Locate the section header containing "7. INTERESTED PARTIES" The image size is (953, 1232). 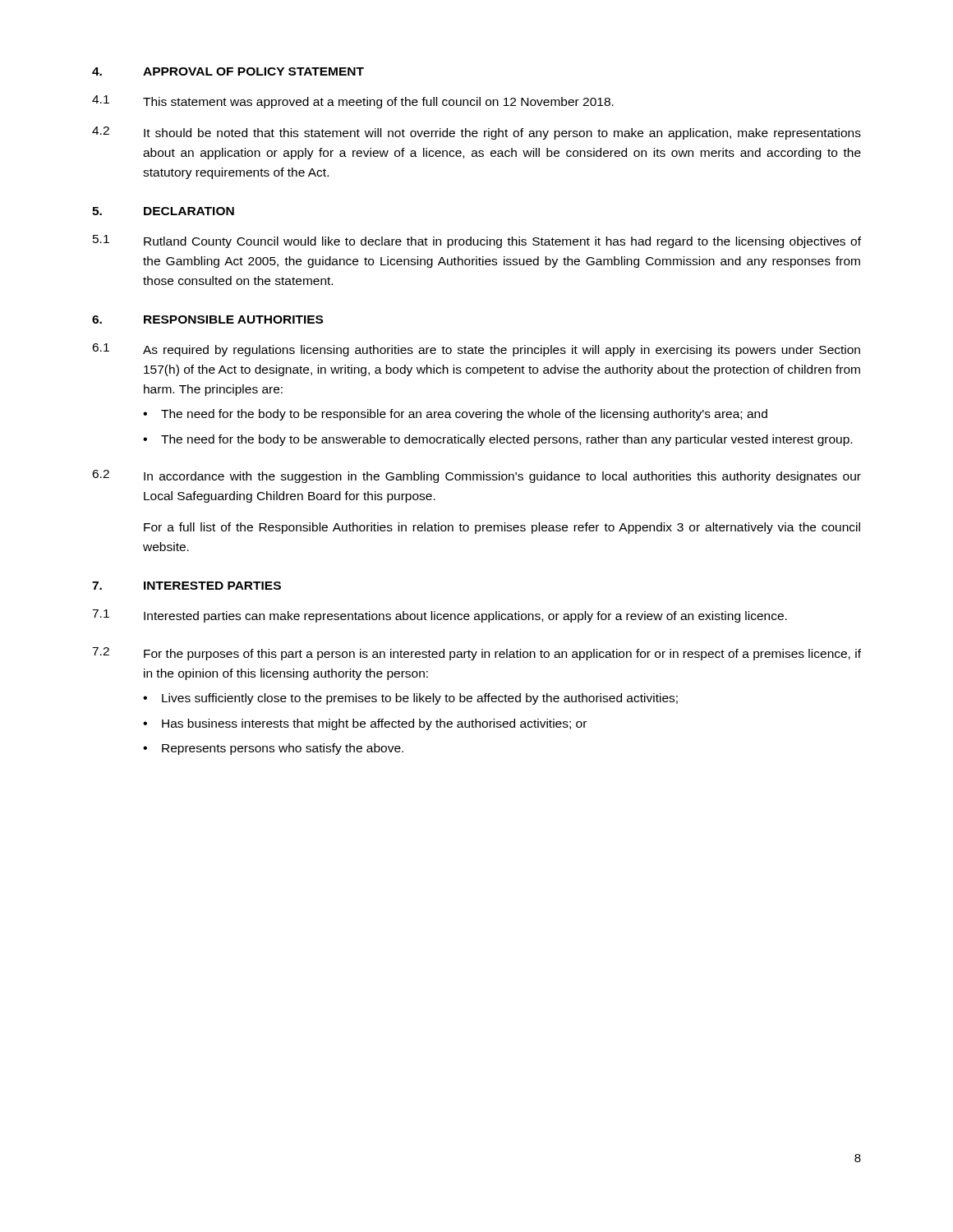[x=187, y=585]
